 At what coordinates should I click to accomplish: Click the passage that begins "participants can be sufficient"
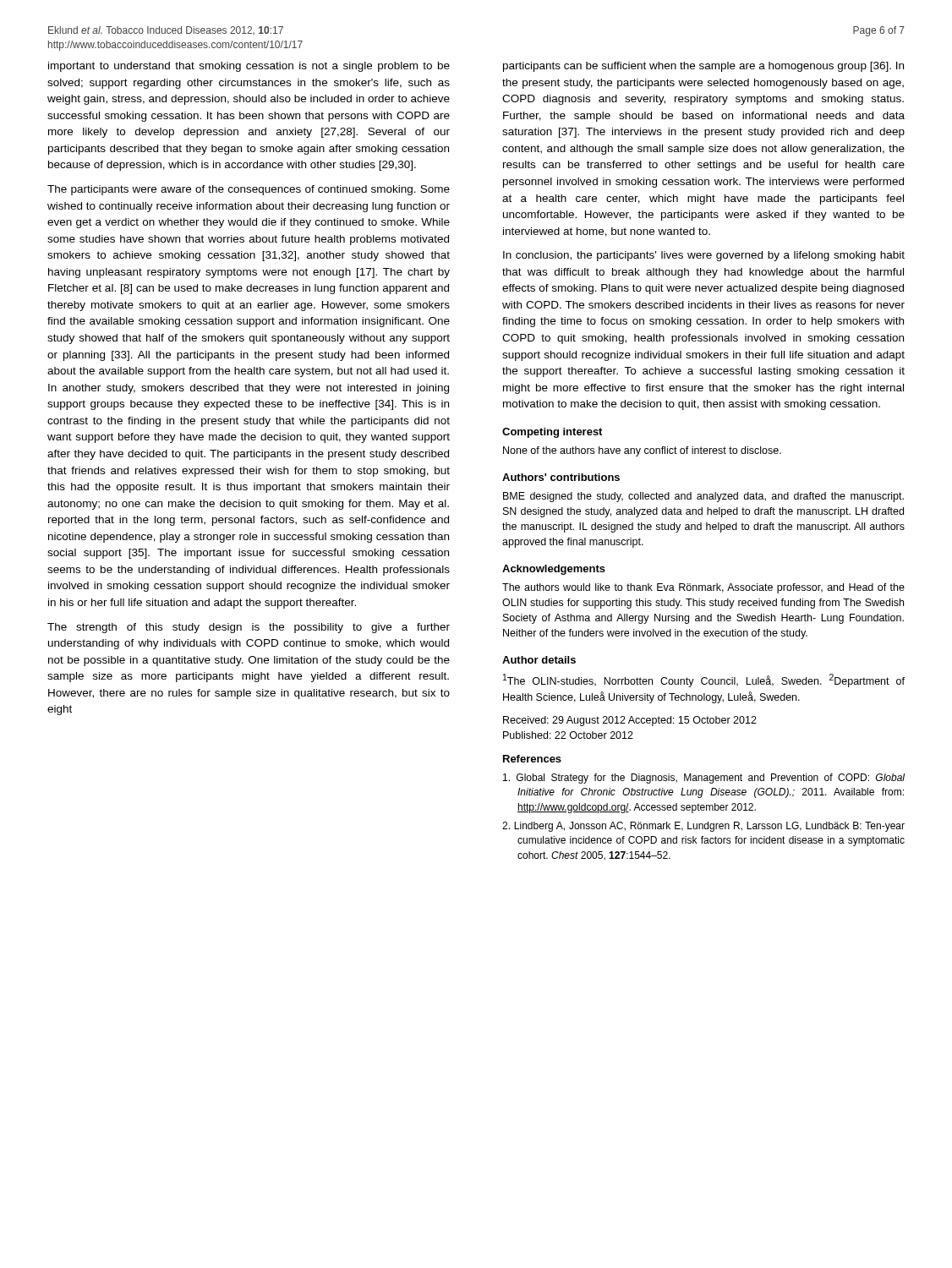click(703, 148)
